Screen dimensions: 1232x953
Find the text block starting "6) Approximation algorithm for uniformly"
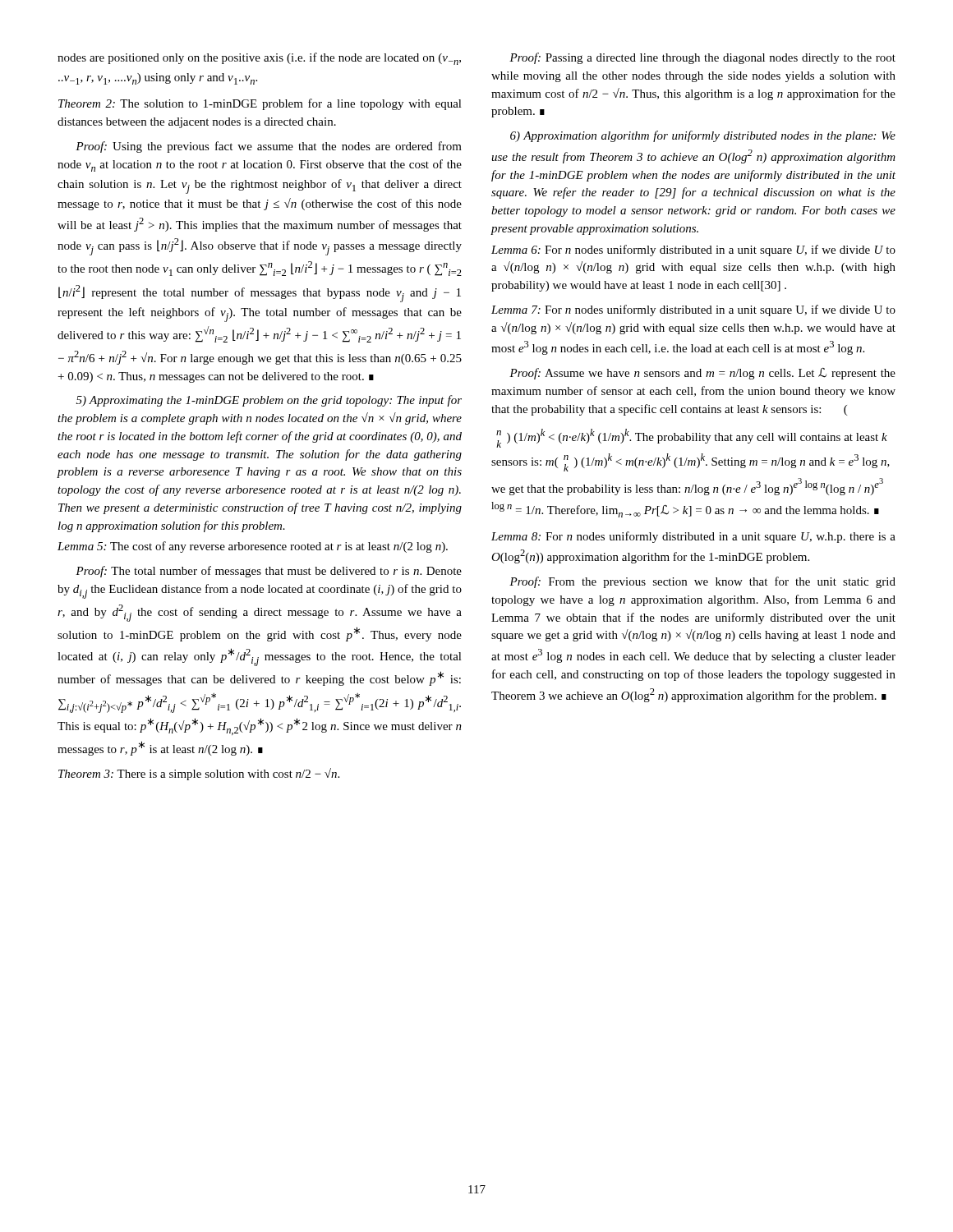pos(693,183)
